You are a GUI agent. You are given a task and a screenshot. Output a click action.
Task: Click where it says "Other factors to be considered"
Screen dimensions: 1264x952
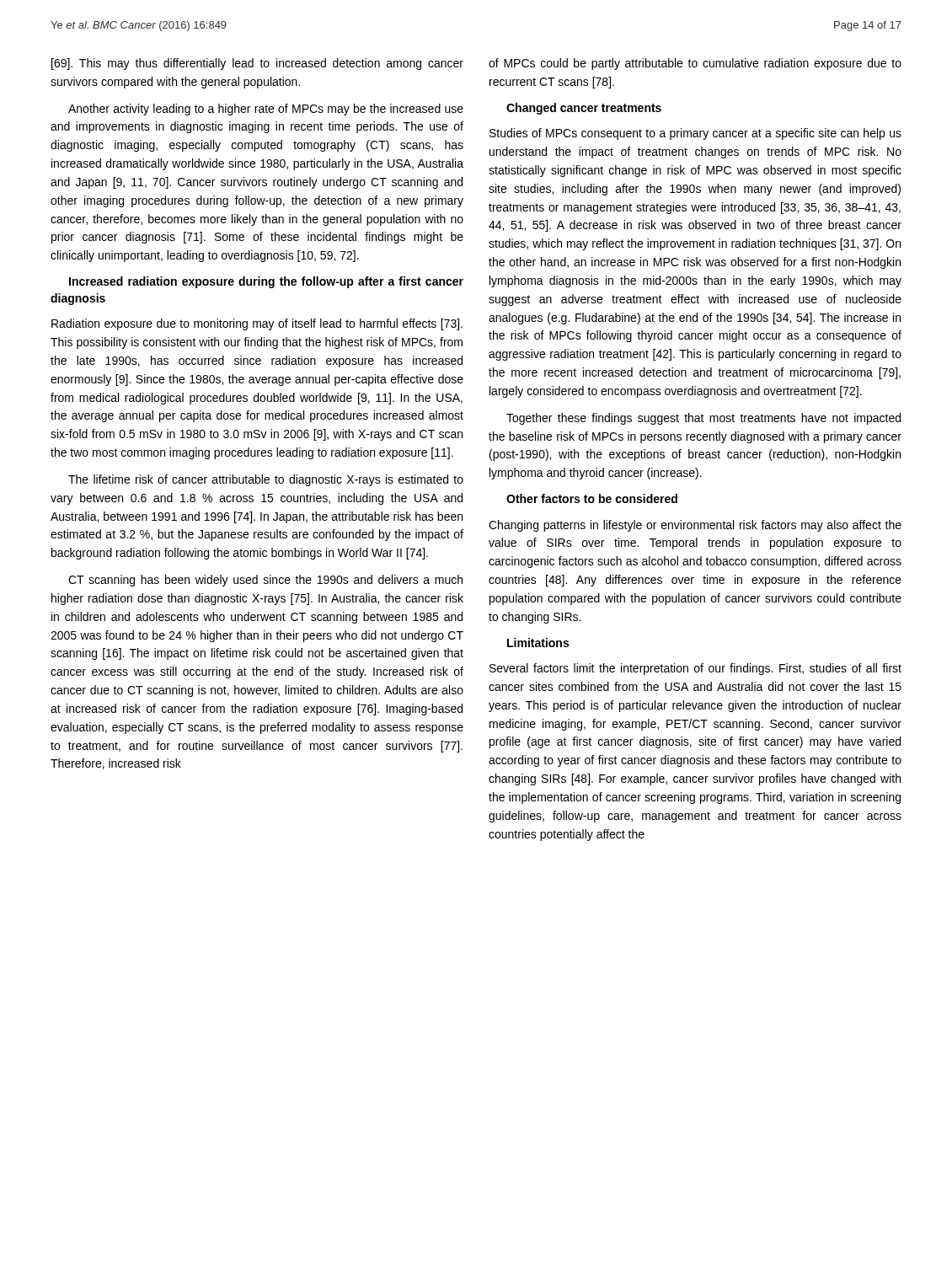592,498
